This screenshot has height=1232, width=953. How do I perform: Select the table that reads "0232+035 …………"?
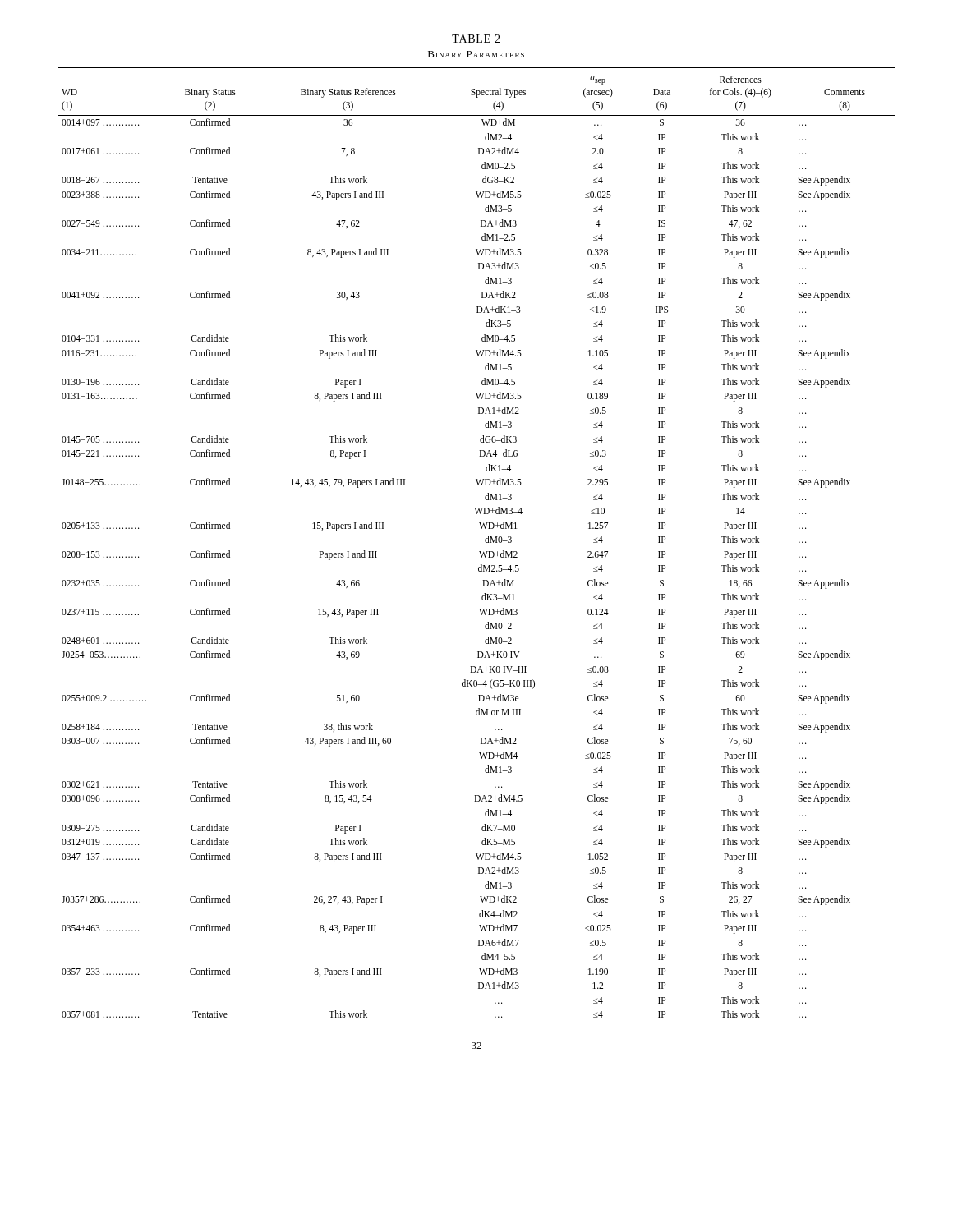click(x=476, y=547)
